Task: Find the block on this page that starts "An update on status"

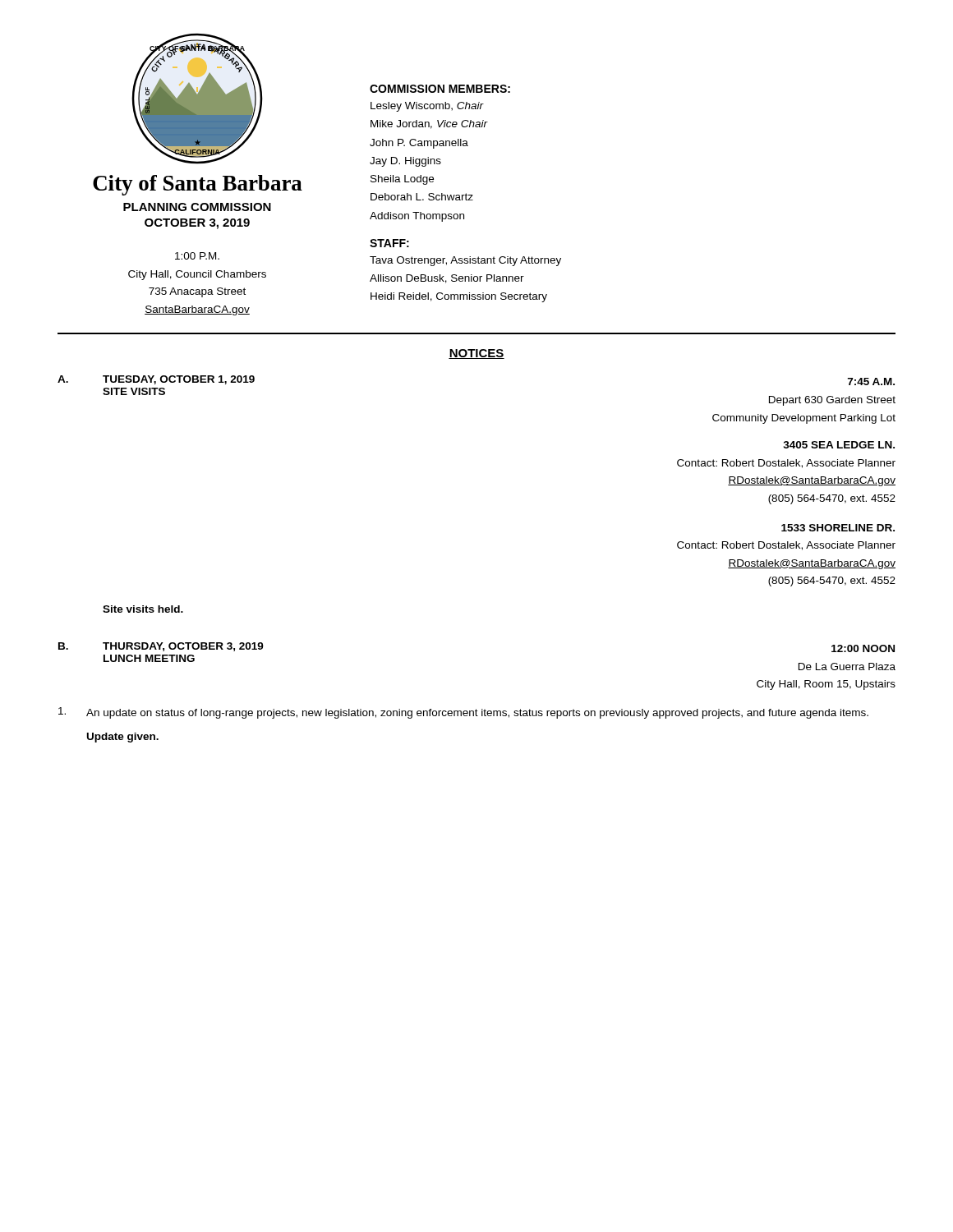Action: click(x=476, y=713)
